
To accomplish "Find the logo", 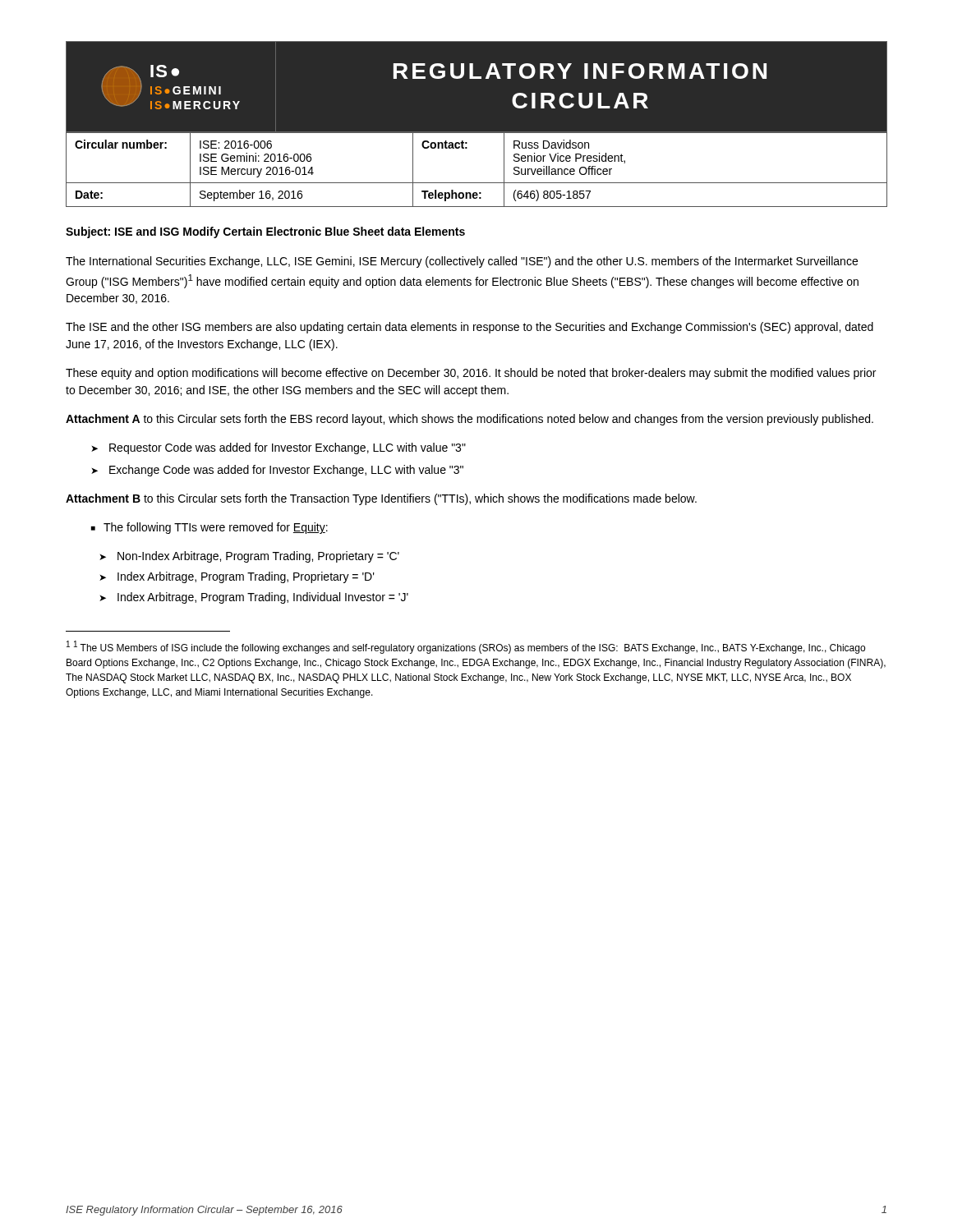I will (x=476, y=87).
